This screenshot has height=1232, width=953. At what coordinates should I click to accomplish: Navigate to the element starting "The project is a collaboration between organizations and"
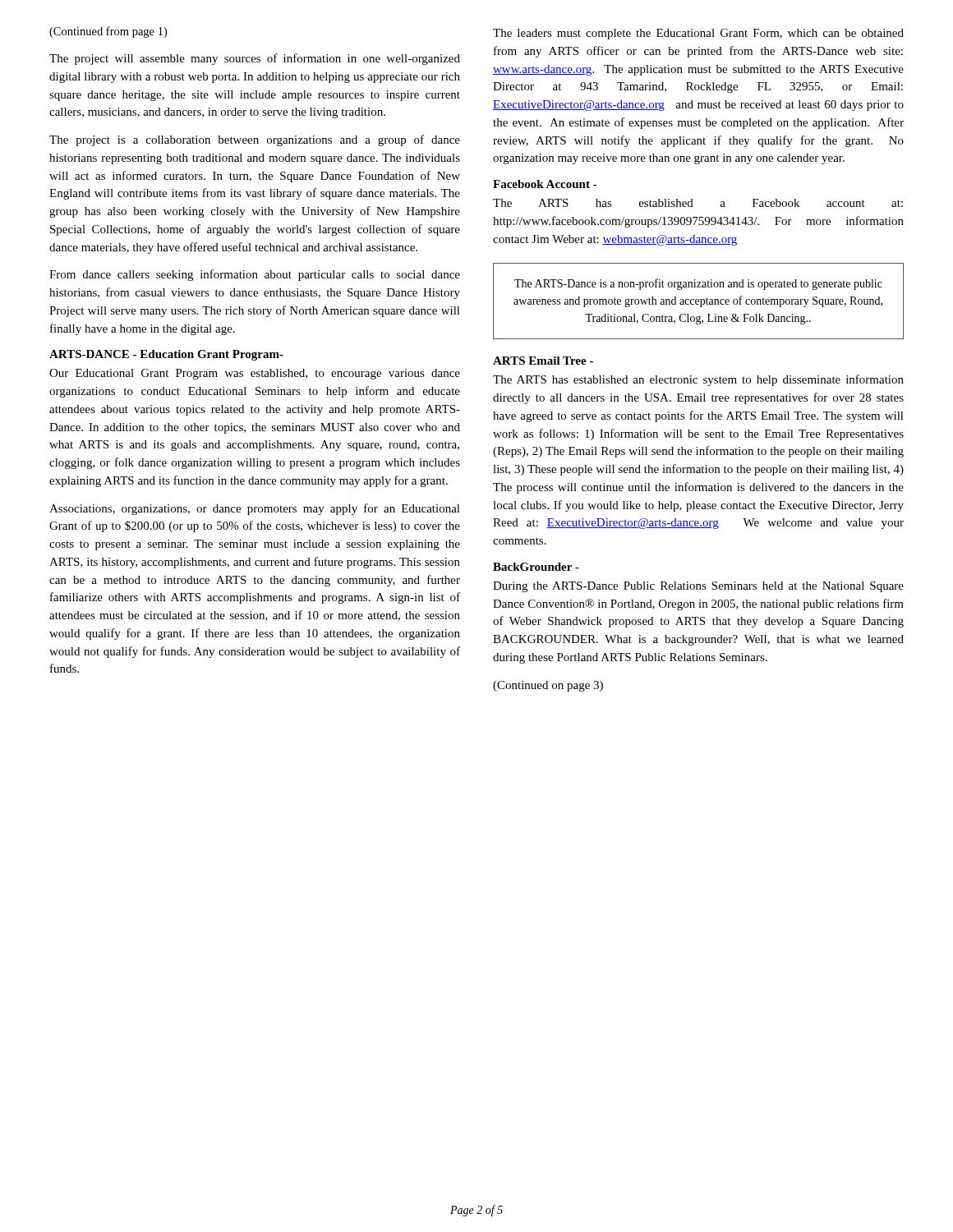pyautogui.click(x=255, y=194)
